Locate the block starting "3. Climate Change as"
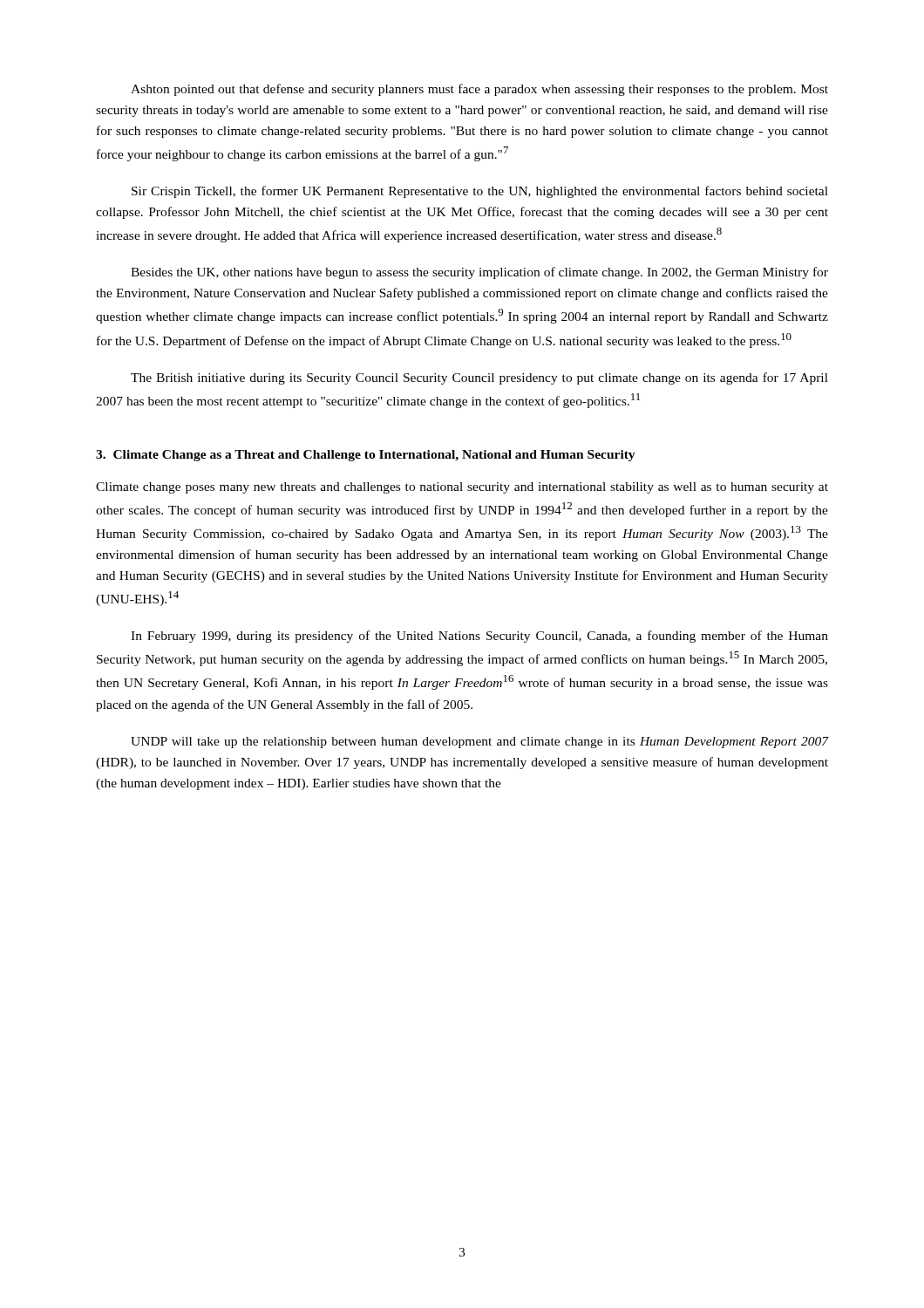The height and width of the screenshot is (1308, 924). (x=366, y=454)
